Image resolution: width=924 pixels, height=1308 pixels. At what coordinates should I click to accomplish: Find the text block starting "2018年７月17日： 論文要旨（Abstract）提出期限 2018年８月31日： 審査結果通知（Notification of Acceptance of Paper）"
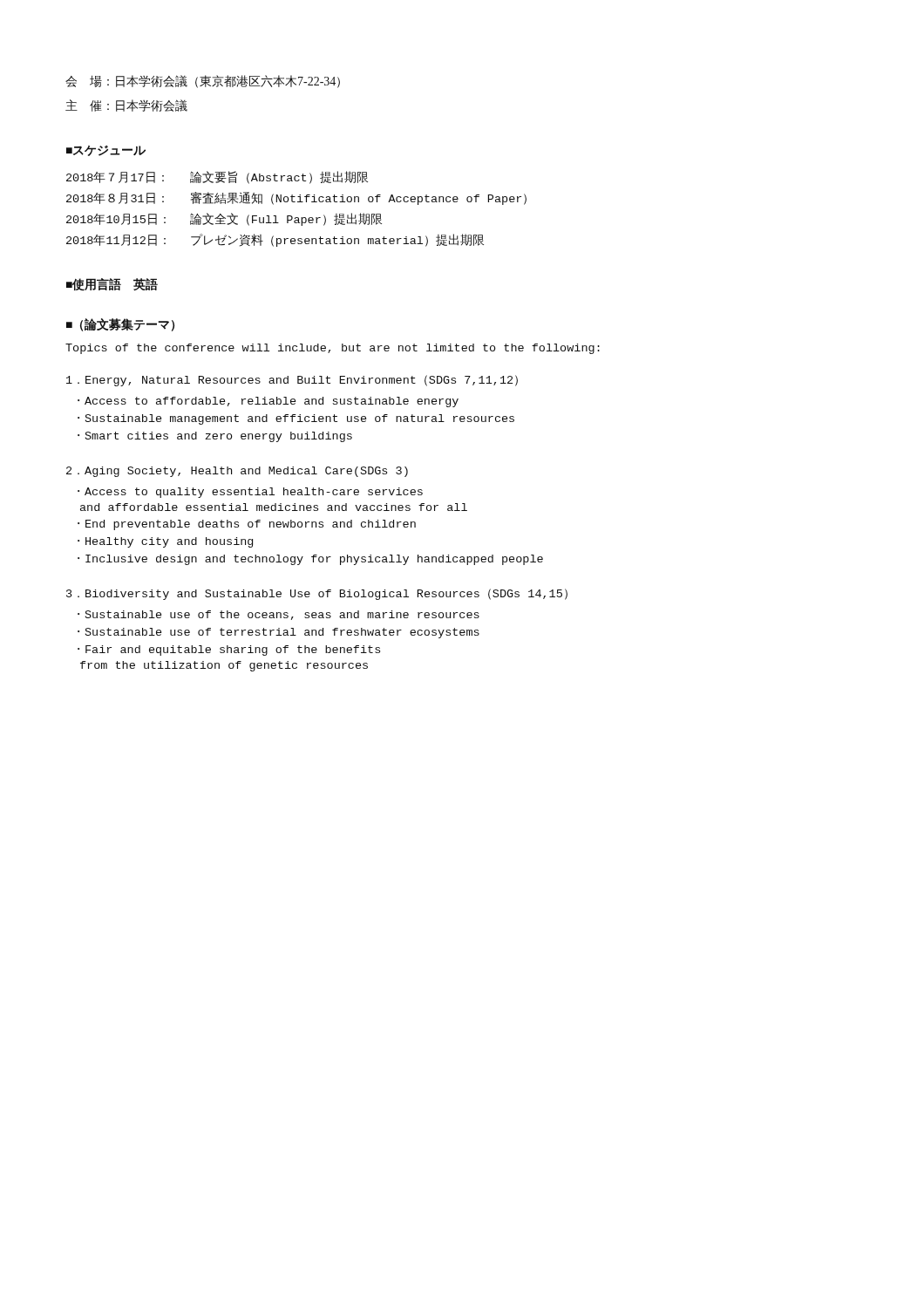coord(300,209)
